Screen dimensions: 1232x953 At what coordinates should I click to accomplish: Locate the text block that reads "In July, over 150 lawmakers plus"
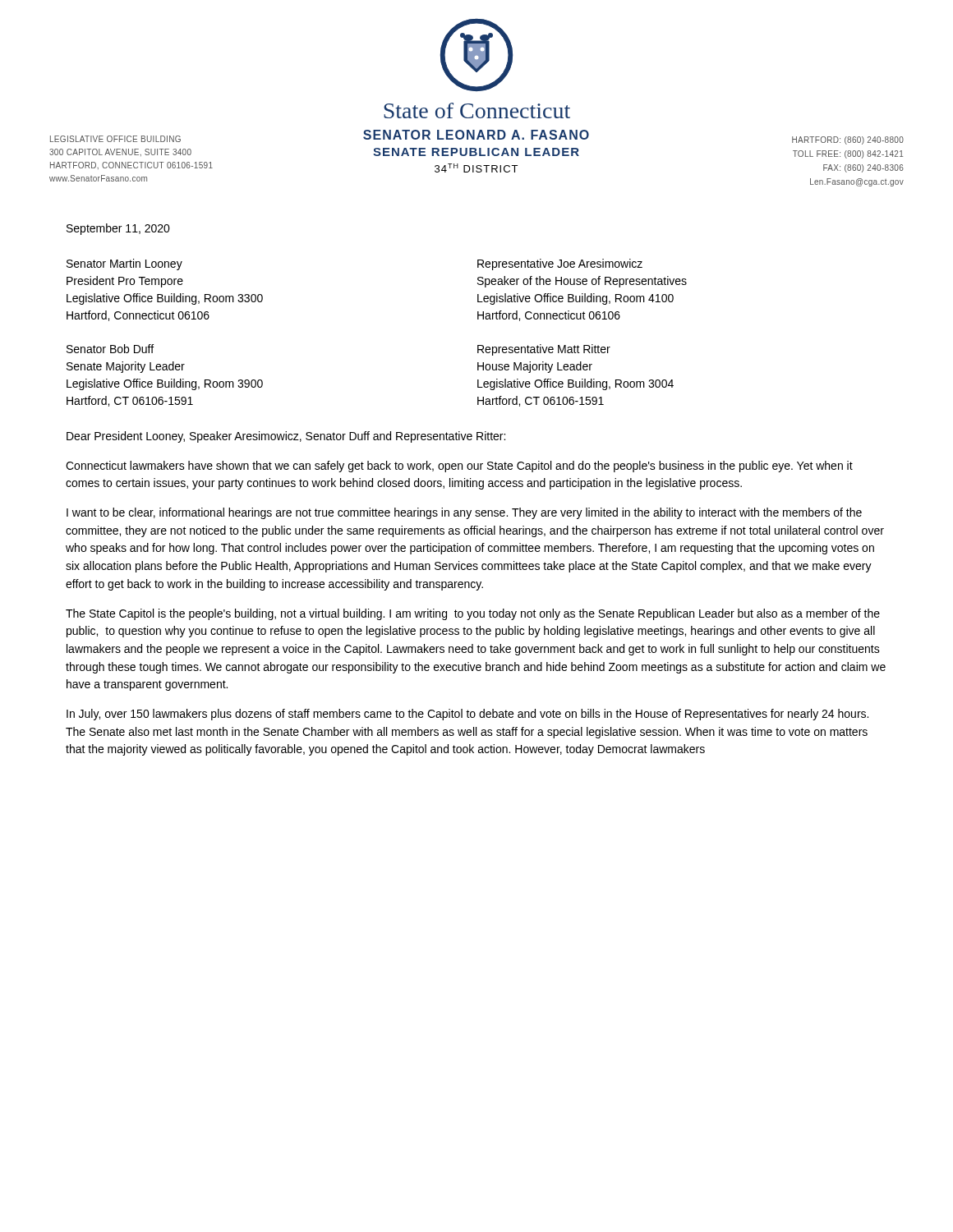[468, 732]
